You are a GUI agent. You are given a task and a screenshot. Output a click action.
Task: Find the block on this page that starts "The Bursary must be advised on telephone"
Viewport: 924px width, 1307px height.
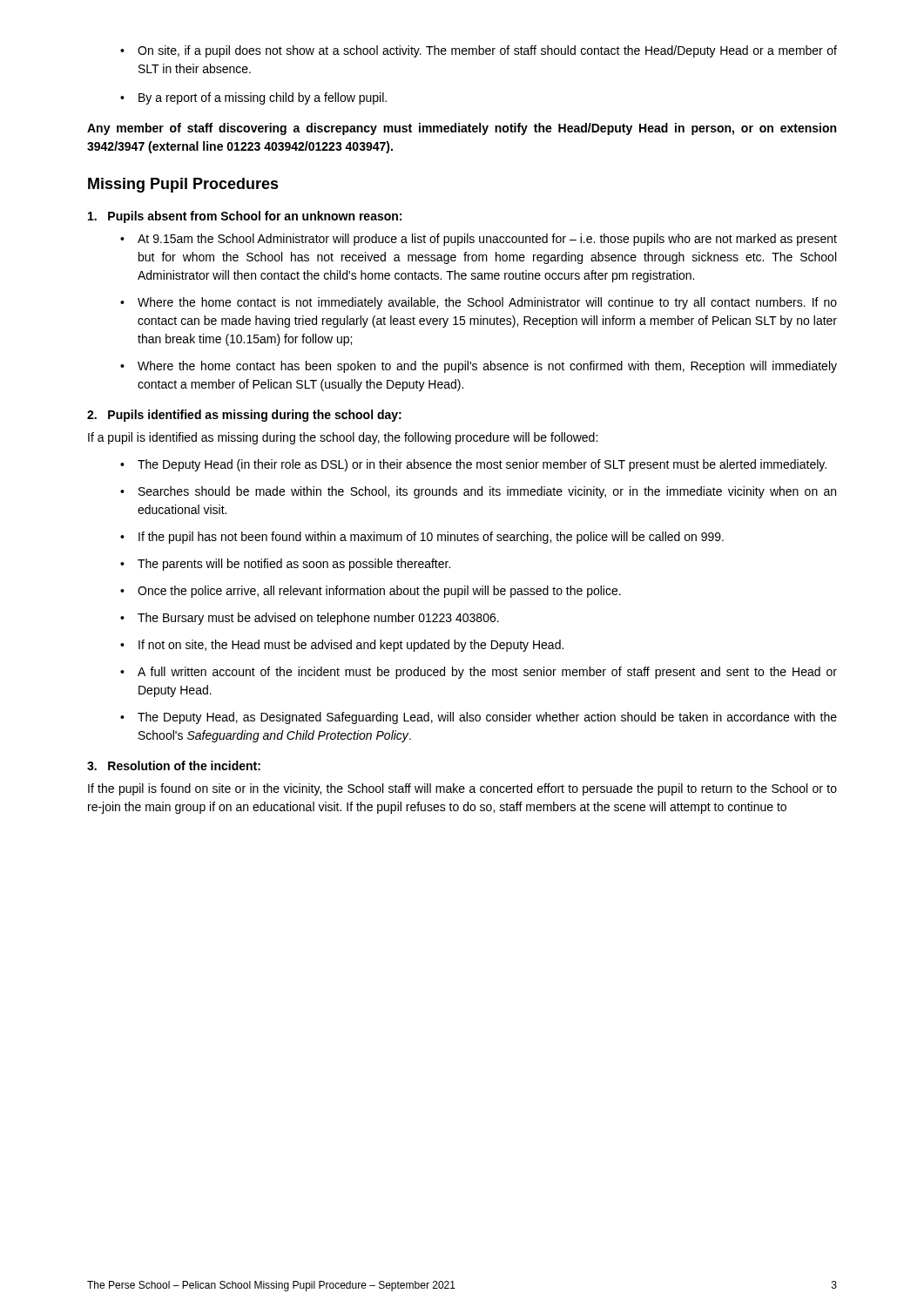(319, 618)
